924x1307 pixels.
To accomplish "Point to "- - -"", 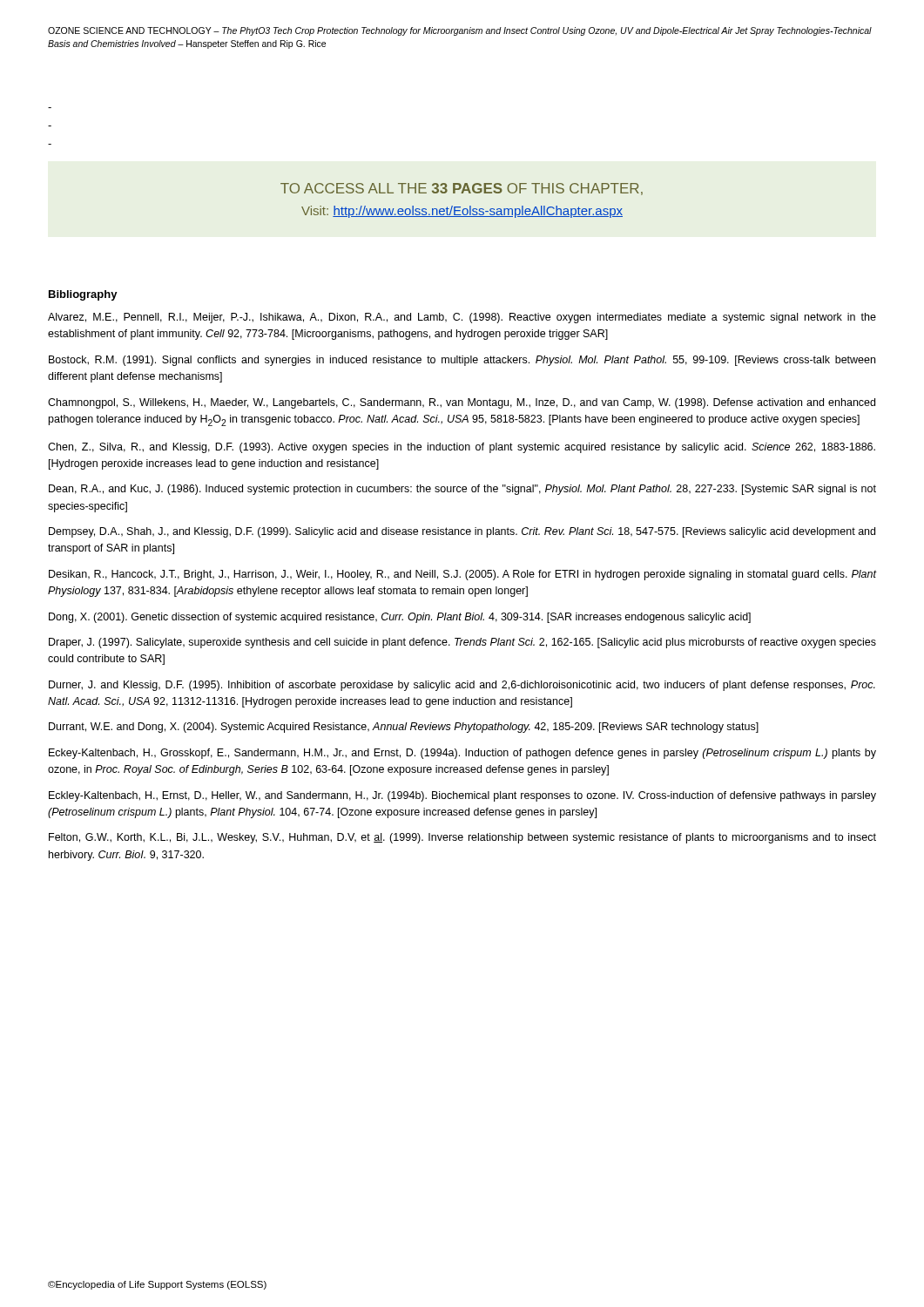I will point(50,125).
